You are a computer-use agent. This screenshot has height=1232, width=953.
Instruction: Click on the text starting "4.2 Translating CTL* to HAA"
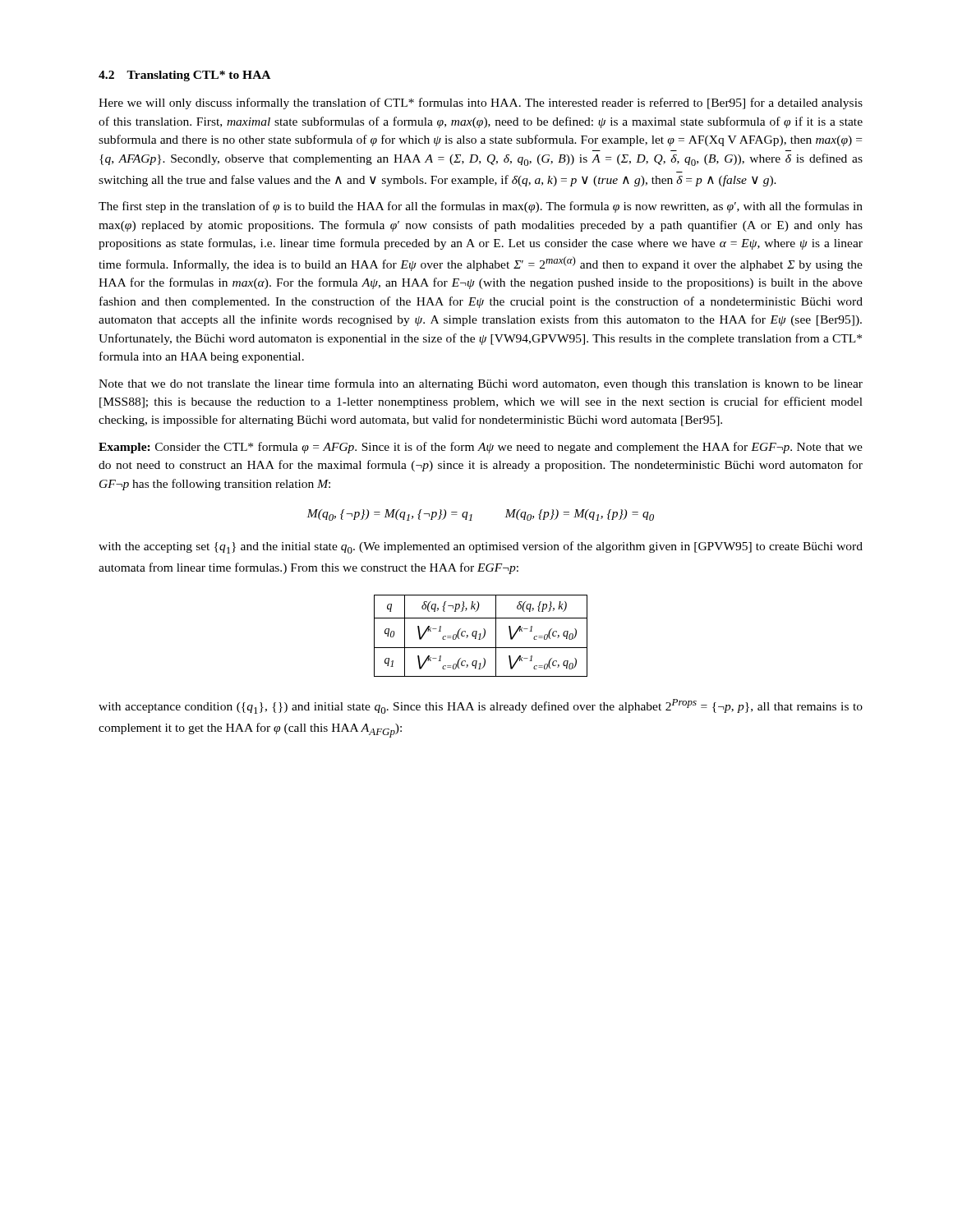[185, 74]
